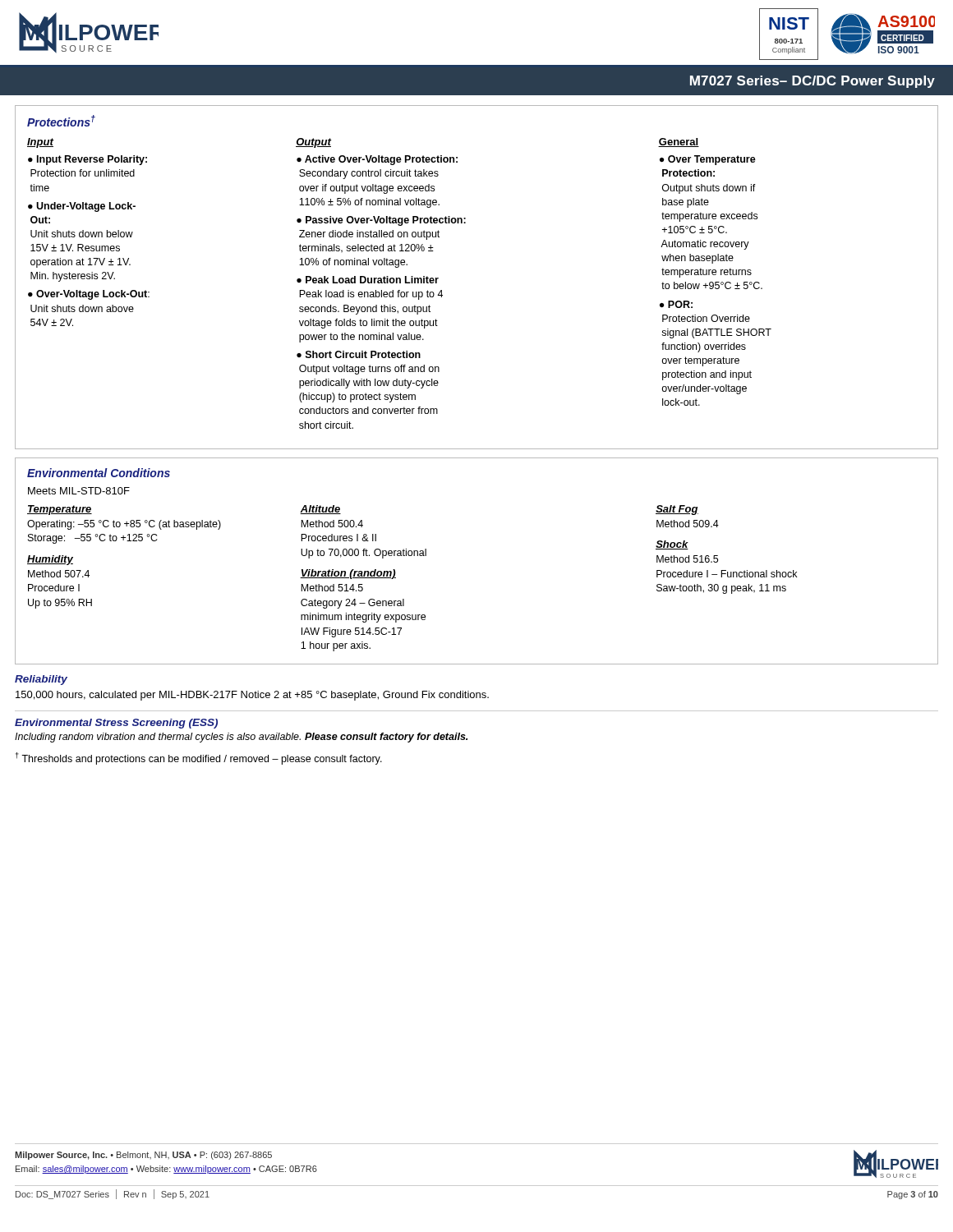Locate the section header that reads "Vibration (random)"
The width and height of the screenshot is (953, 1232).
348,573
